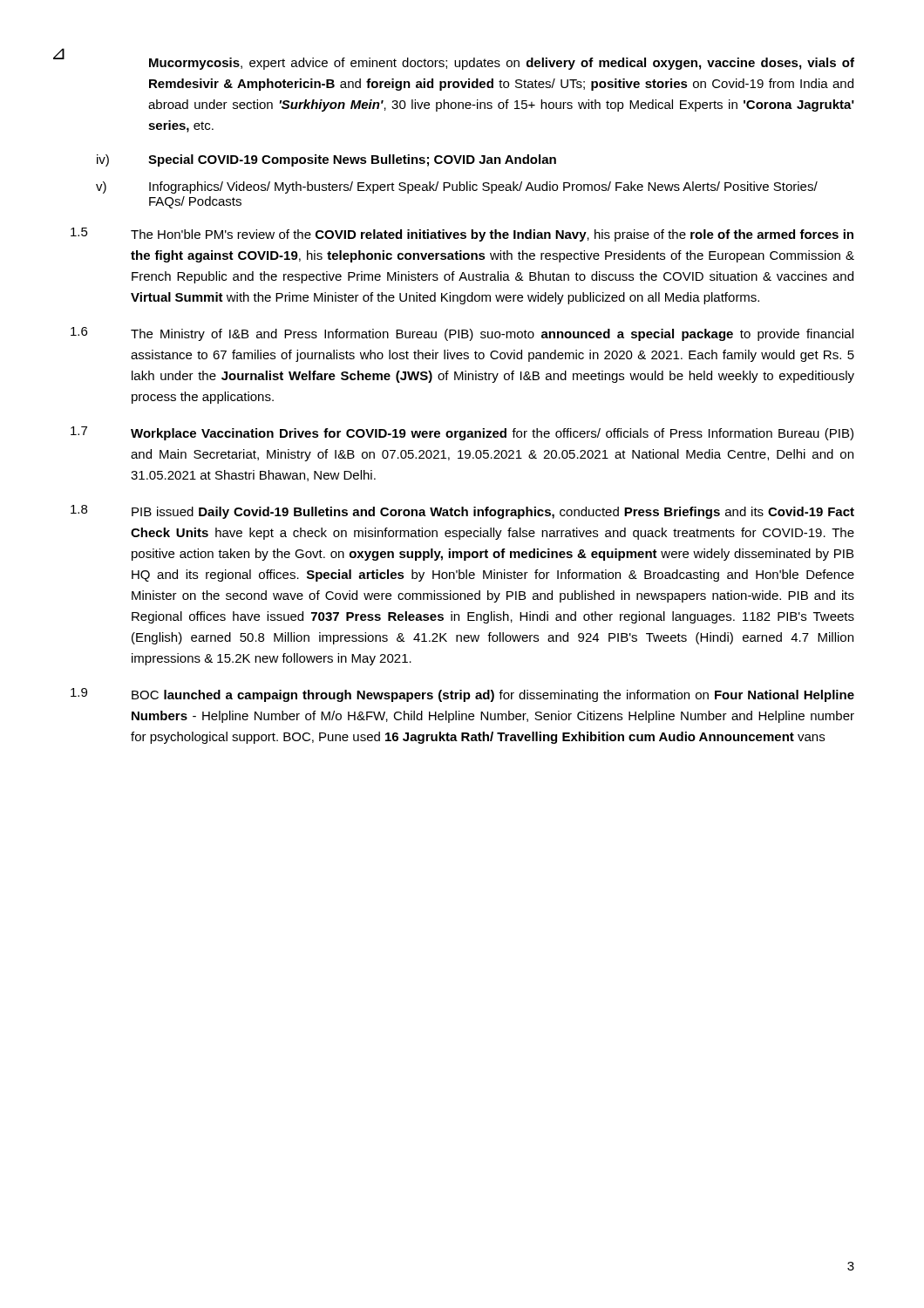The image size is (924, 1308).
Task: Select the text block that says "6 The Ministry of"
Action: pyautogui.click(x=462, y=365)
